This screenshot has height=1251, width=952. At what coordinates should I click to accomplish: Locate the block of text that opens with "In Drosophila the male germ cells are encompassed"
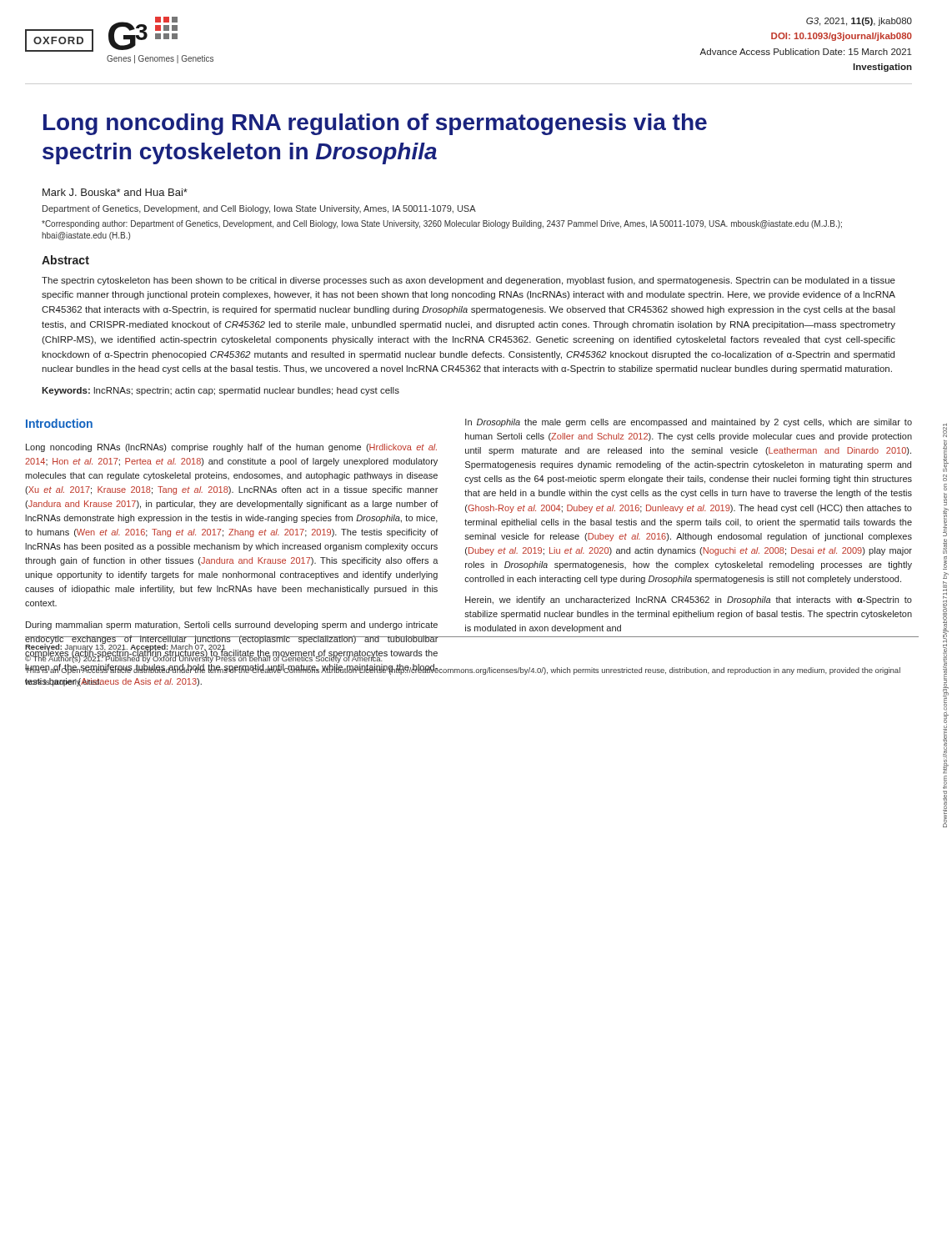(x=688, y=500)
